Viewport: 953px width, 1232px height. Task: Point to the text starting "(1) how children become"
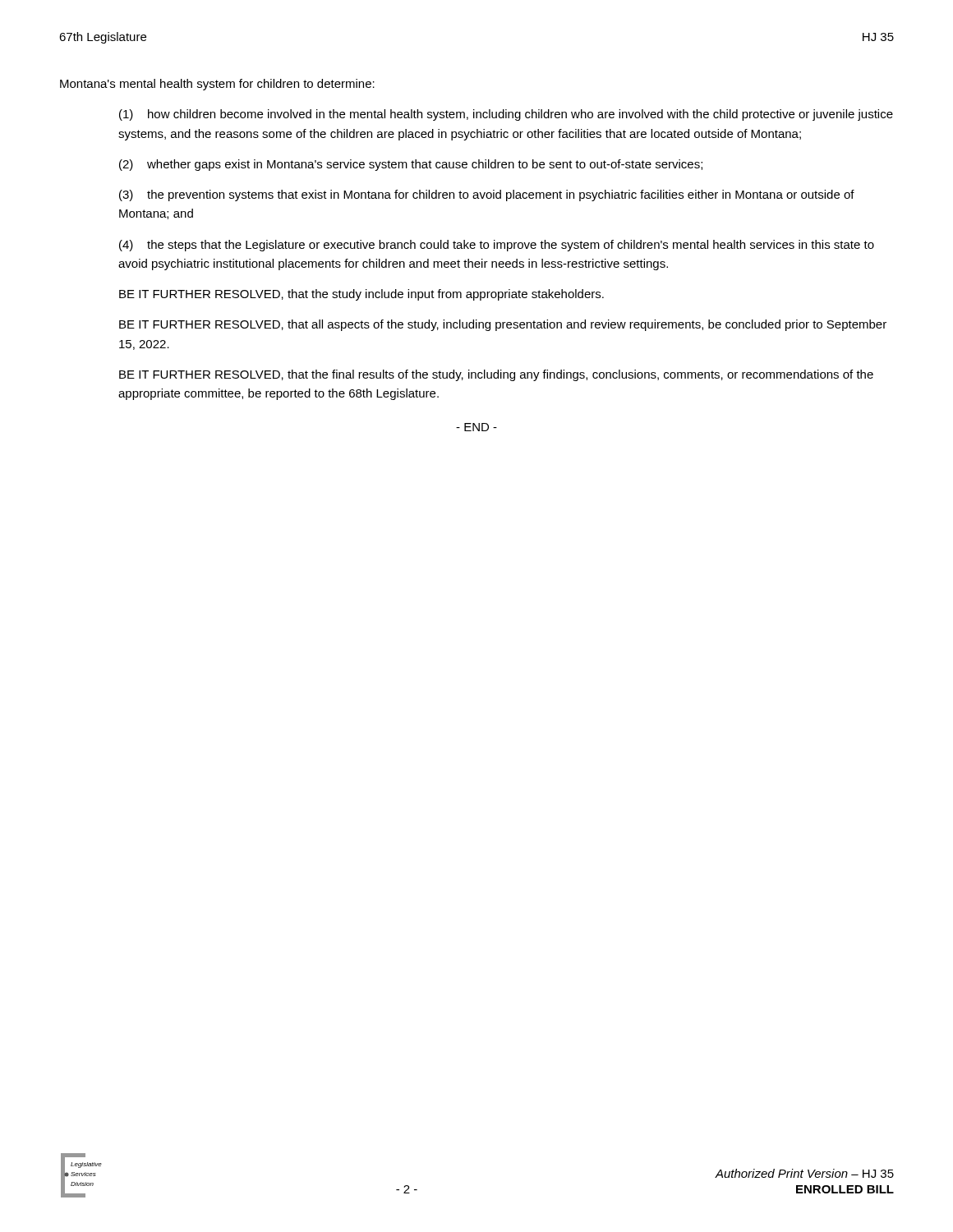point(506,124)
